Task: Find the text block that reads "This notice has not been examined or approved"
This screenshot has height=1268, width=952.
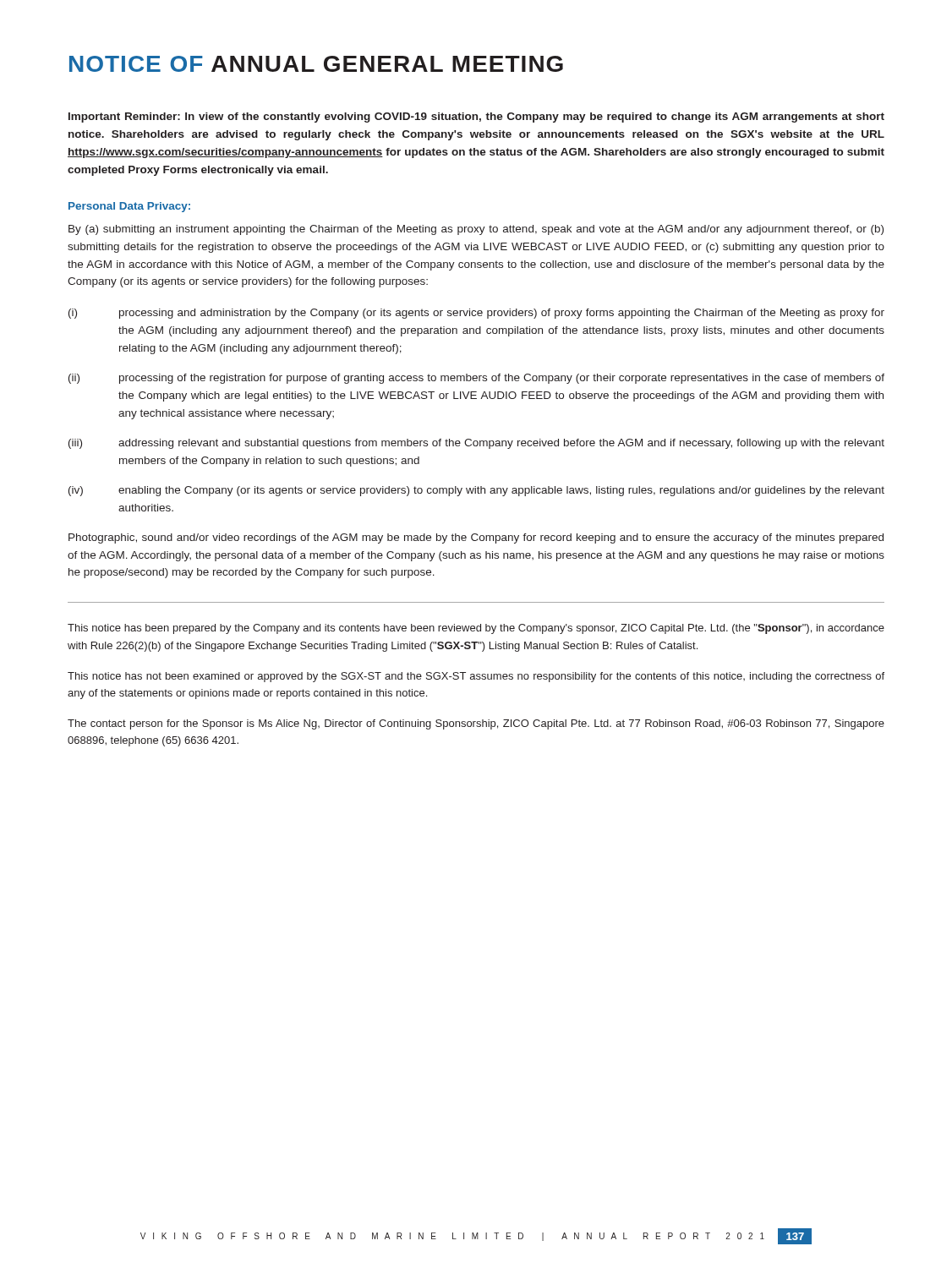Action: [x=476, y=684]
